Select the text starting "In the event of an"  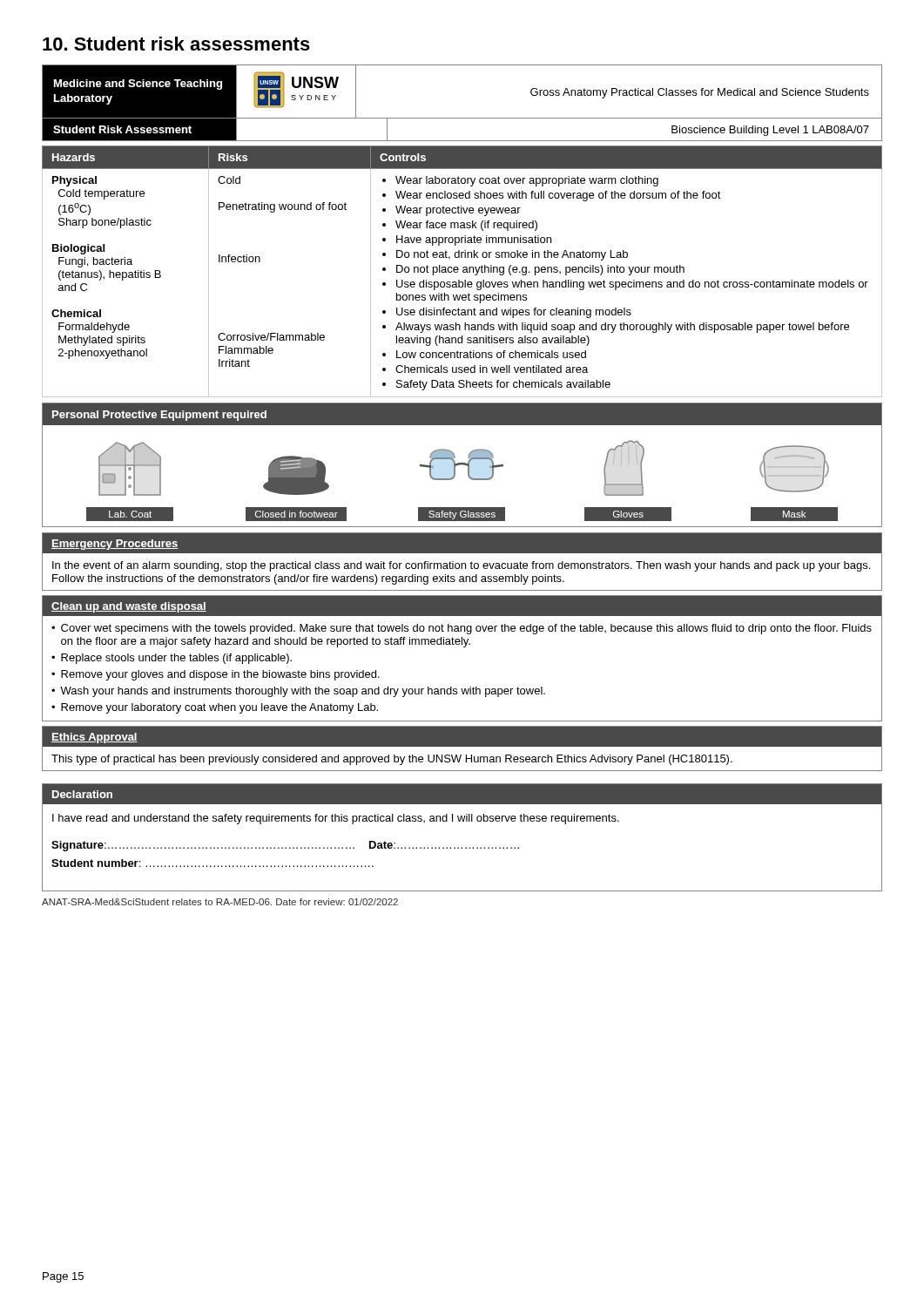coord(462,572)
